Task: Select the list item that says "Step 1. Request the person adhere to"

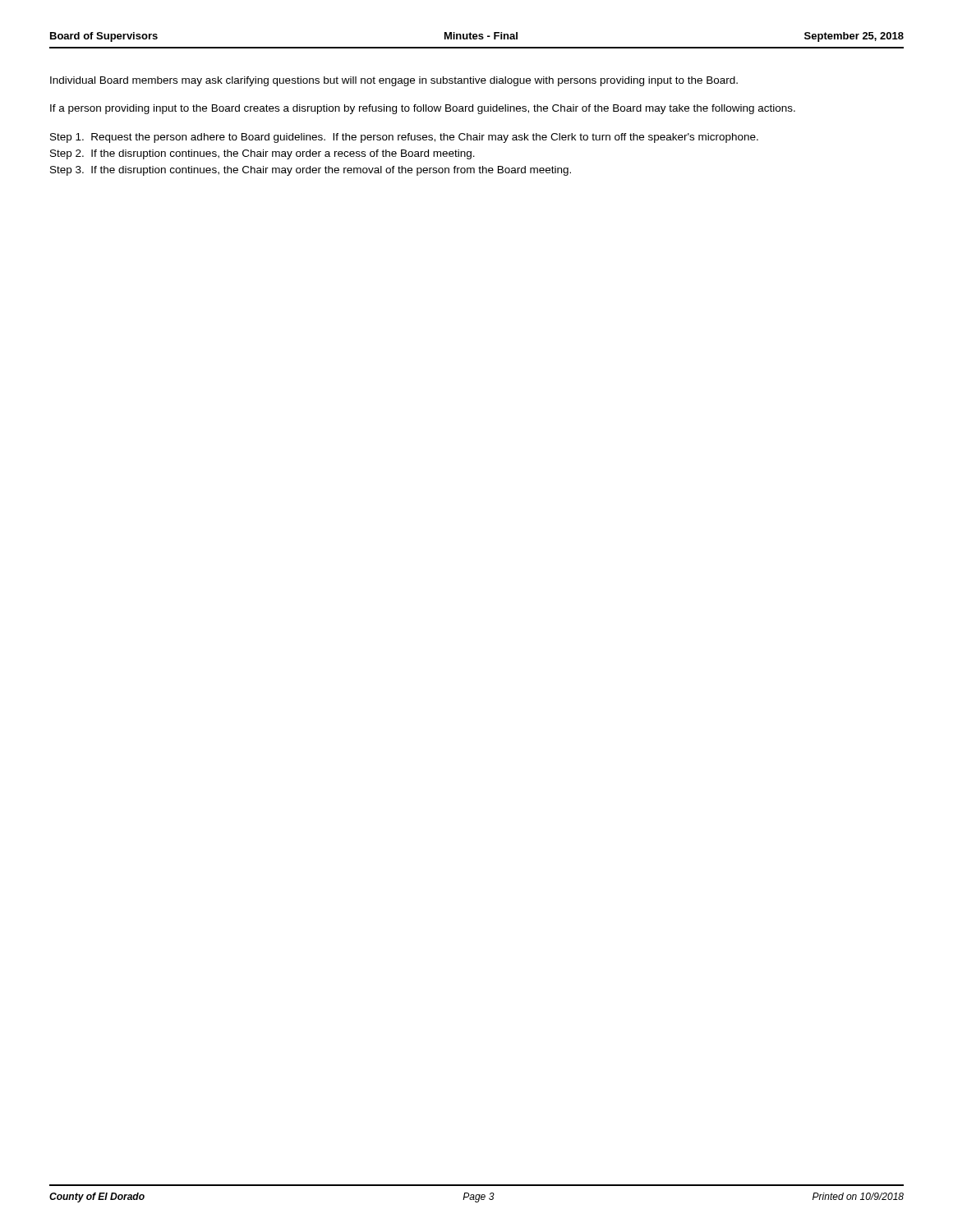Action: (x=404, y=136)
